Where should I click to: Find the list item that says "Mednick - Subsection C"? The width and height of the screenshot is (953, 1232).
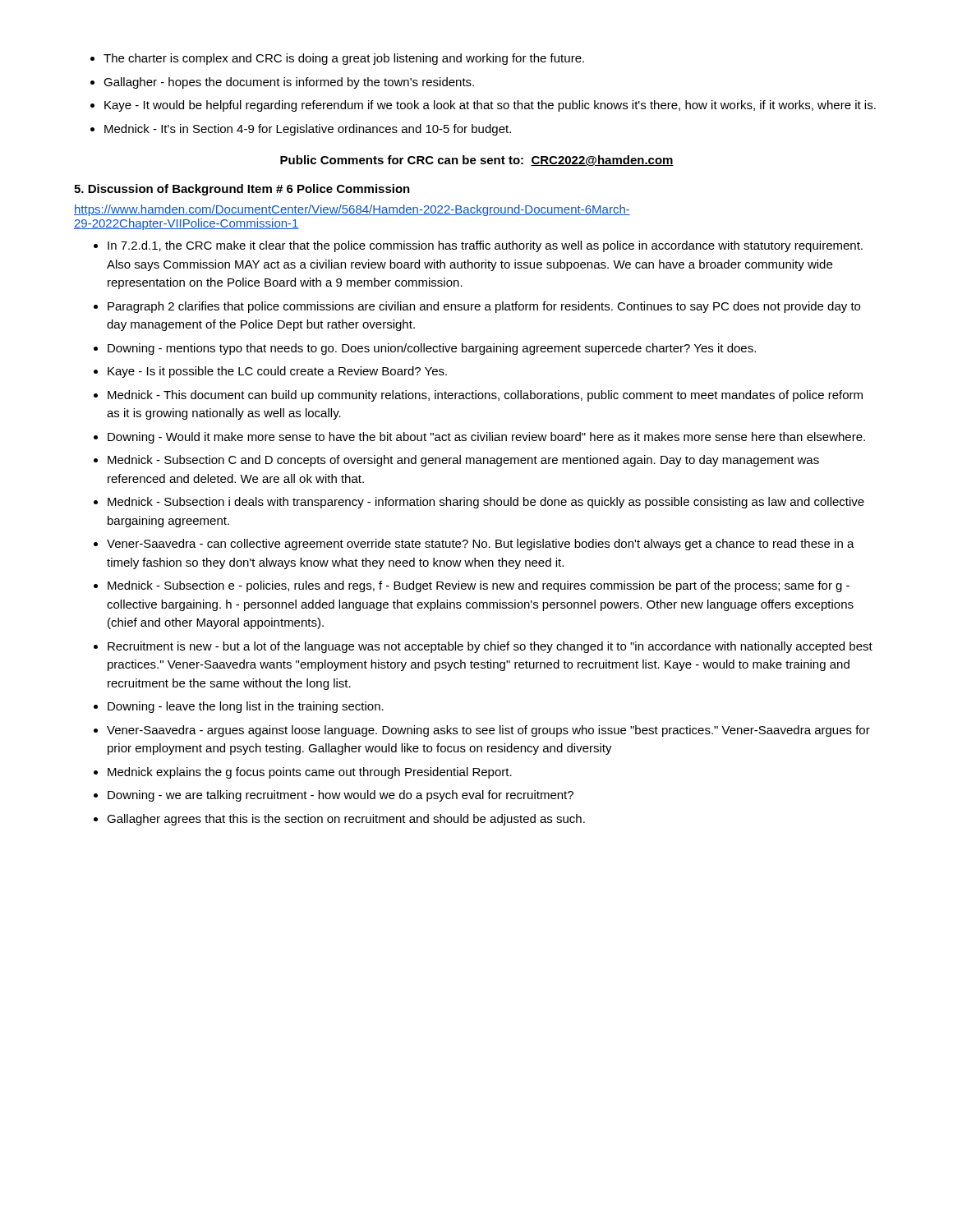point(493,469)
